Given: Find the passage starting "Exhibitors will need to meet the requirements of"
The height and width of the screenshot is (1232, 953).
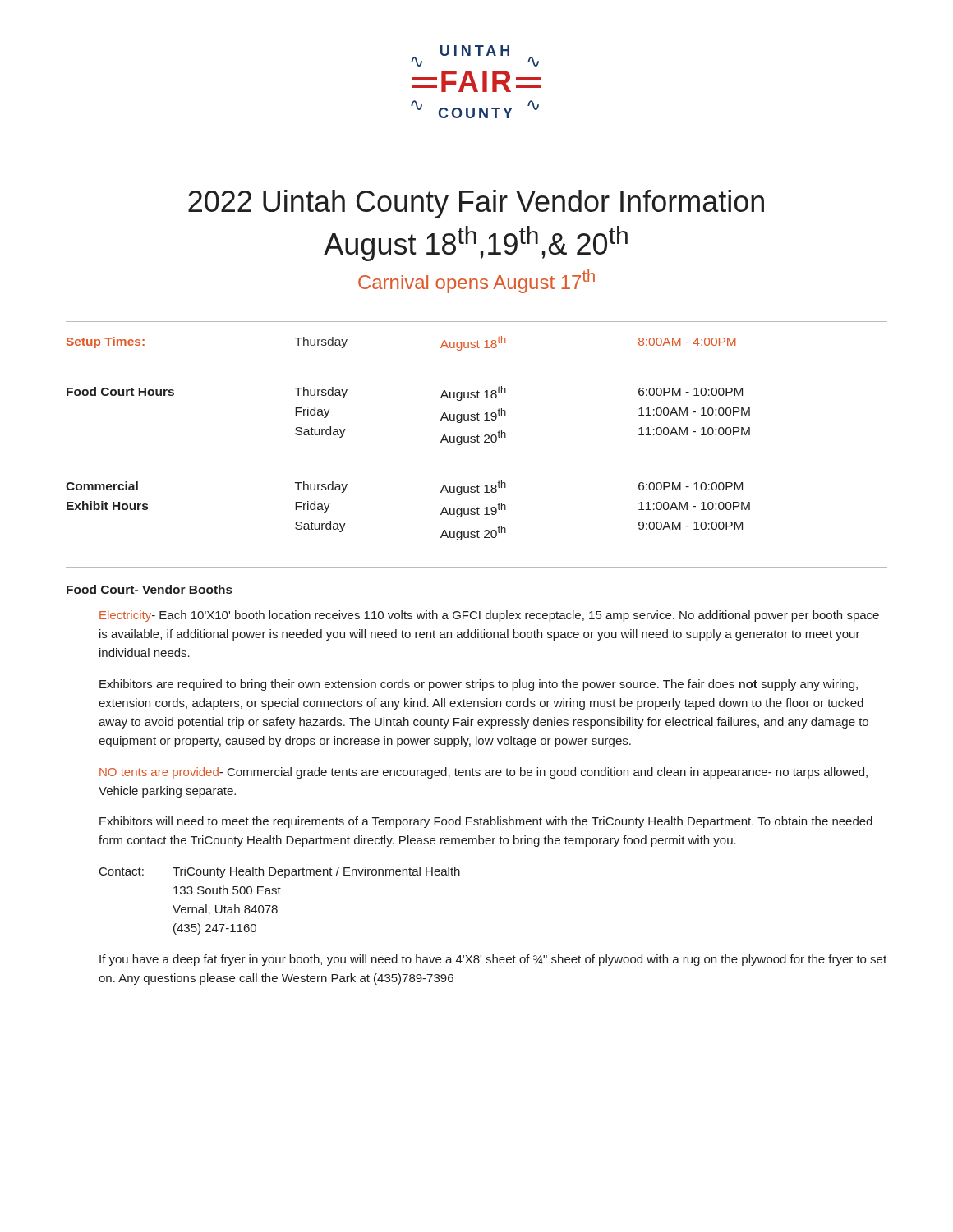Looking at the screenshot, I should point(493,831).
